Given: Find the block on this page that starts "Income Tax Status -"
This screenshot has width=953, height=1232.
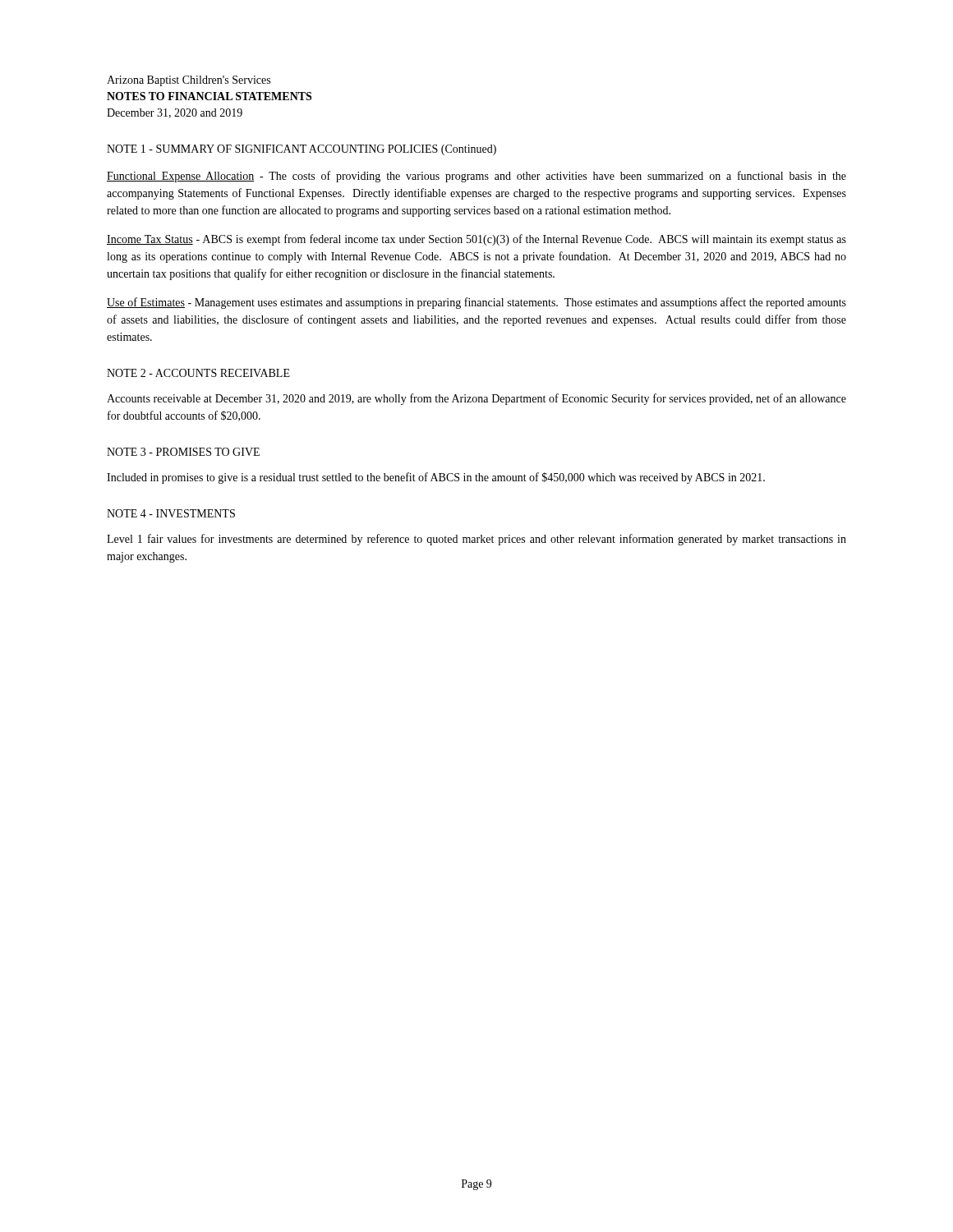Looking at the screenshot, I should [476, 257].
